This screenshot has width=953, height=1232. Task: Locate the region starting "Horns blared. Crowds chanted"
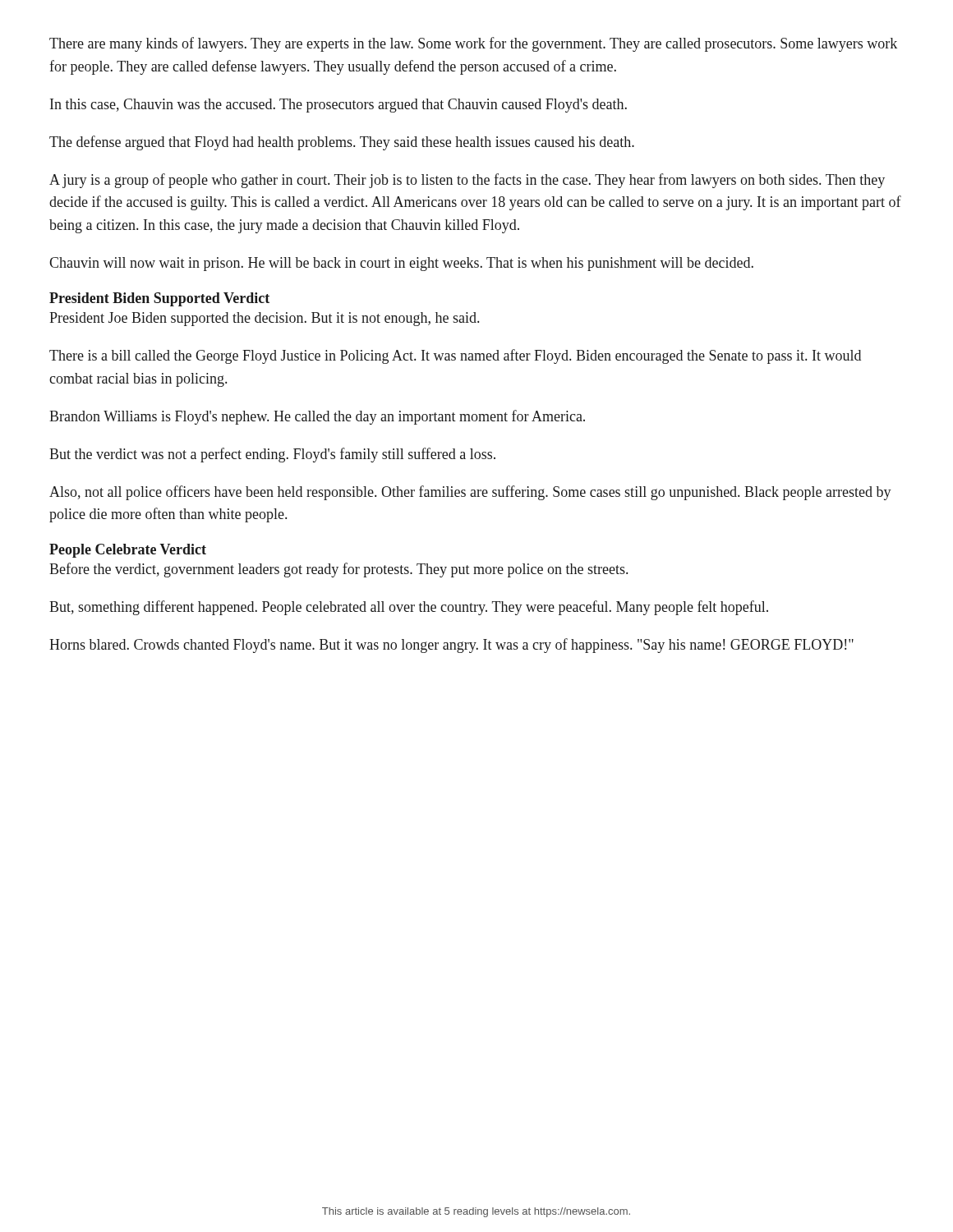[452, 645]
